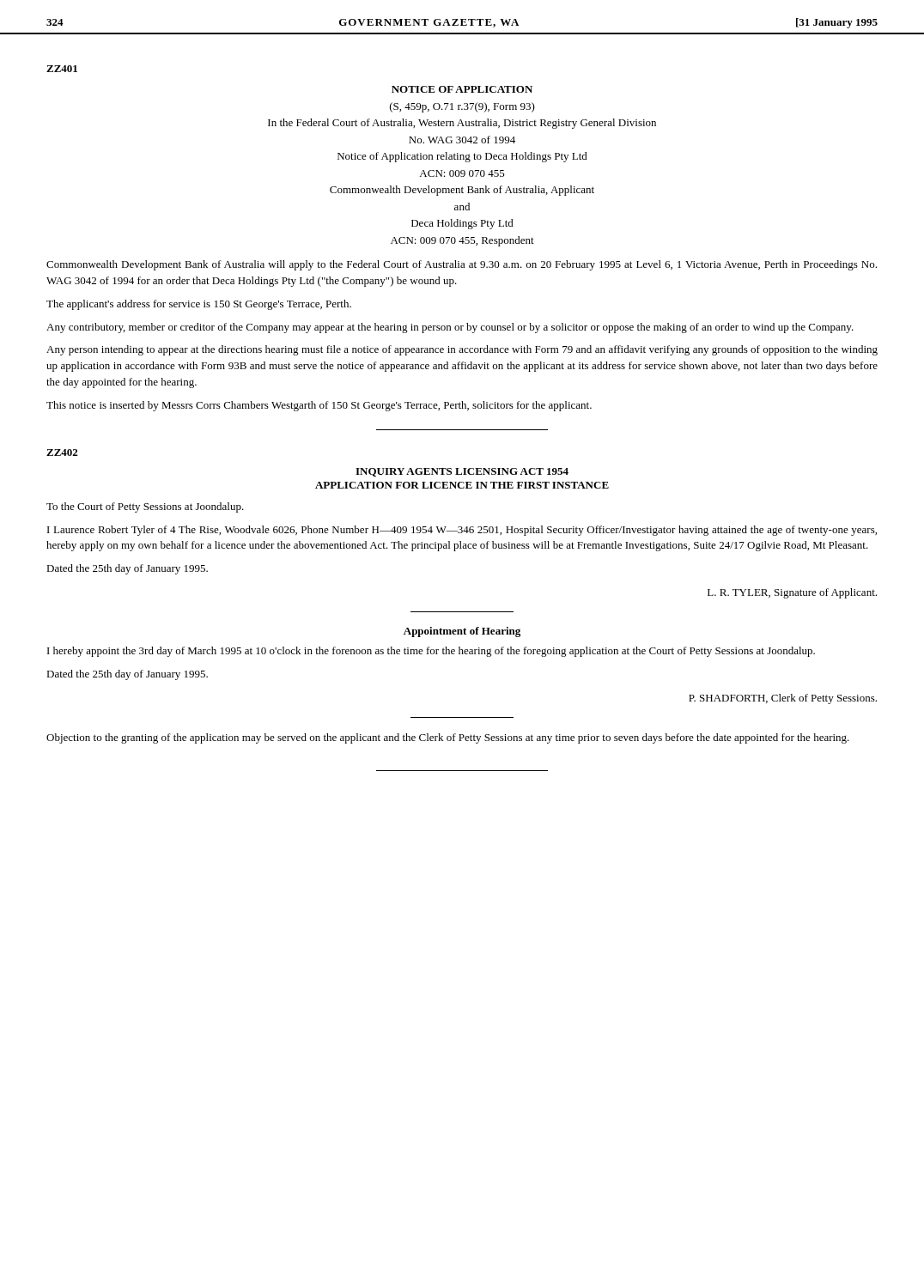The width and height of the screenshot is (924, 1288).
Task: Locate the text block with the text "I hereby appoint the 3rd"
Action: (x=431, y=651)
